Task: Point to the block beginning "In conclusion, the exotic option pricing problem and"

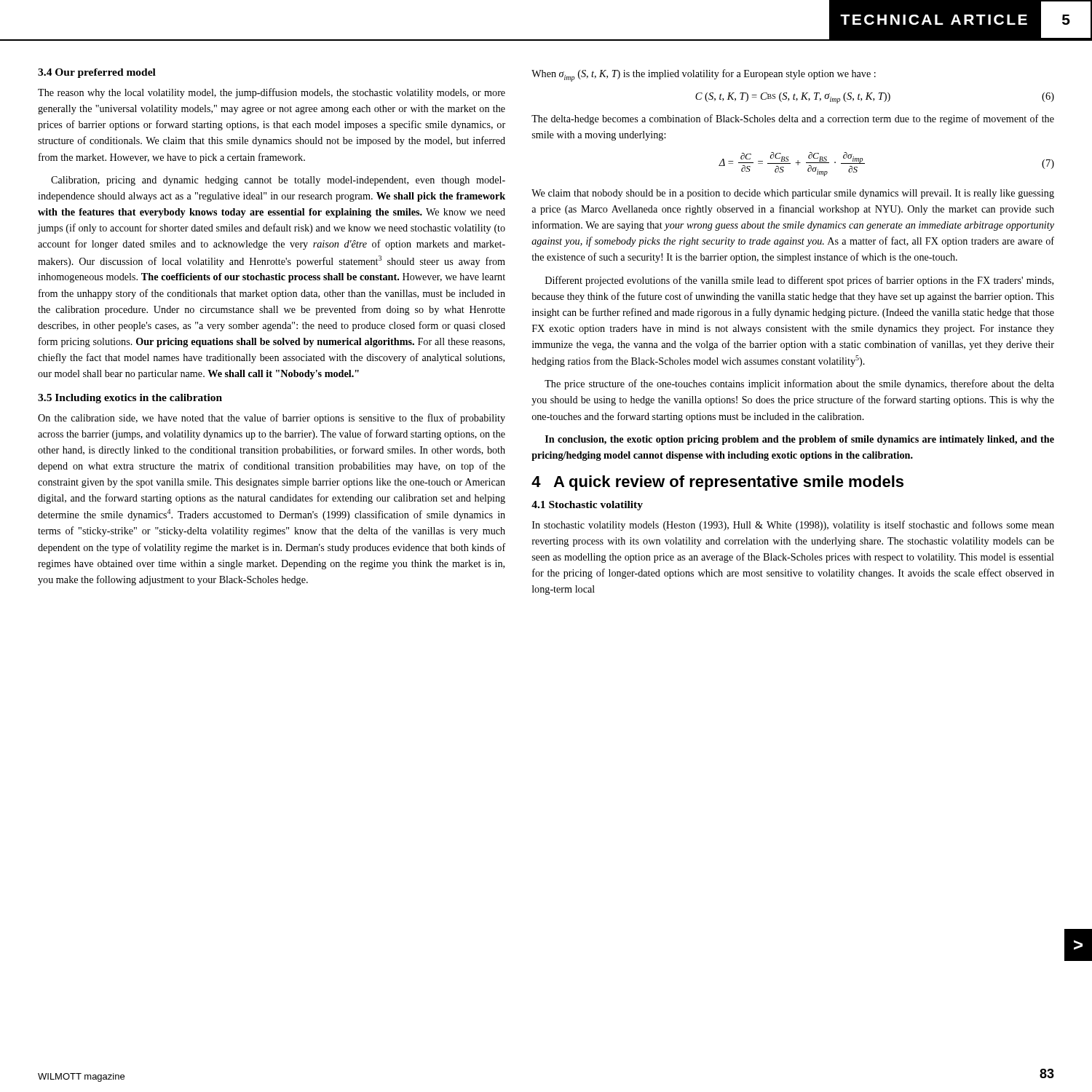Action: [x=793, y=447]
